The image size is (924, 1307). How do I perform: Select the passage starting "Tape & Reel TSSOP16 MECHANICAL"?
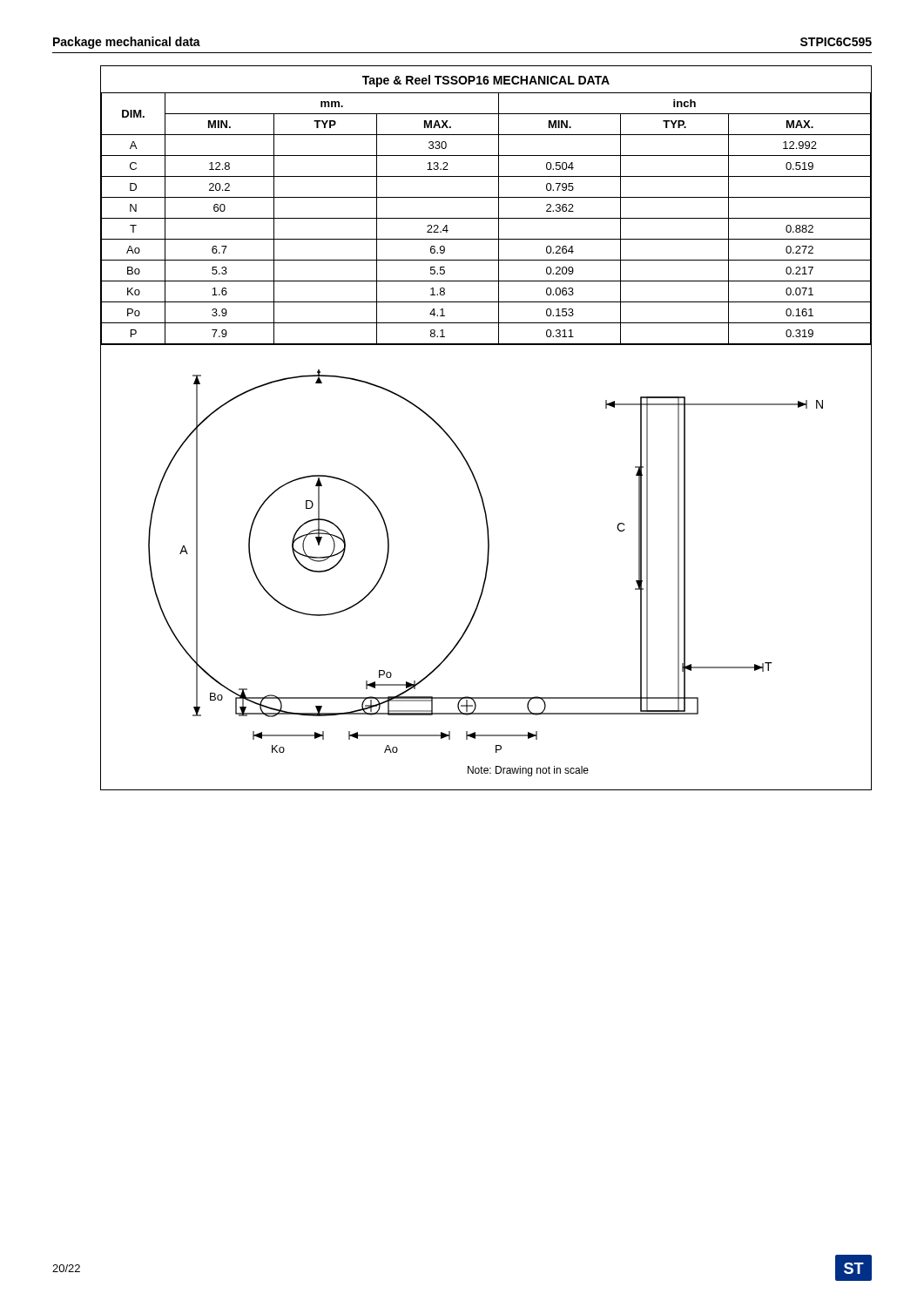tap(486, 80)
